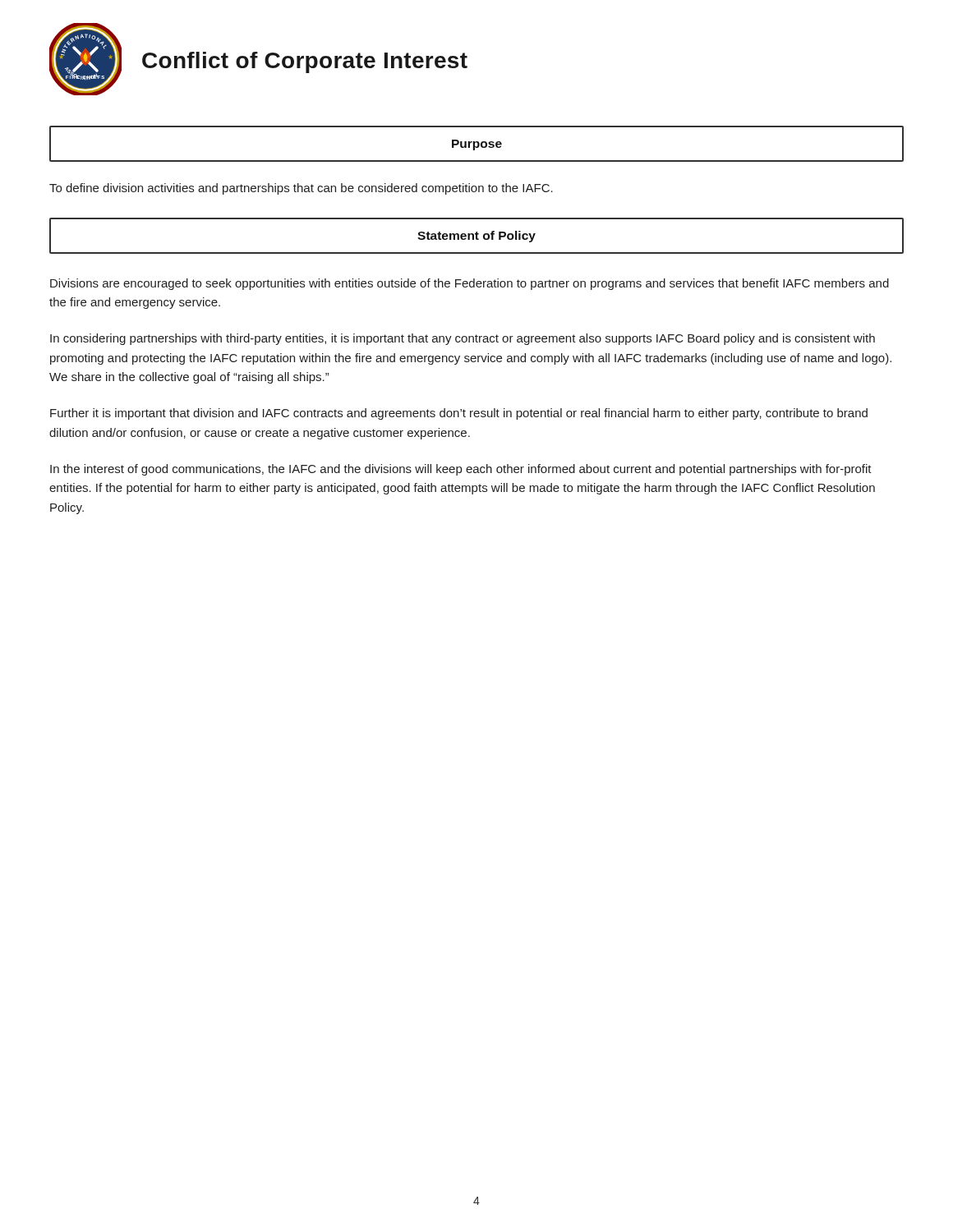953x1232 pixels.
Task: Point to the element starting "In considering partnerships"
Action: (471, 357)
